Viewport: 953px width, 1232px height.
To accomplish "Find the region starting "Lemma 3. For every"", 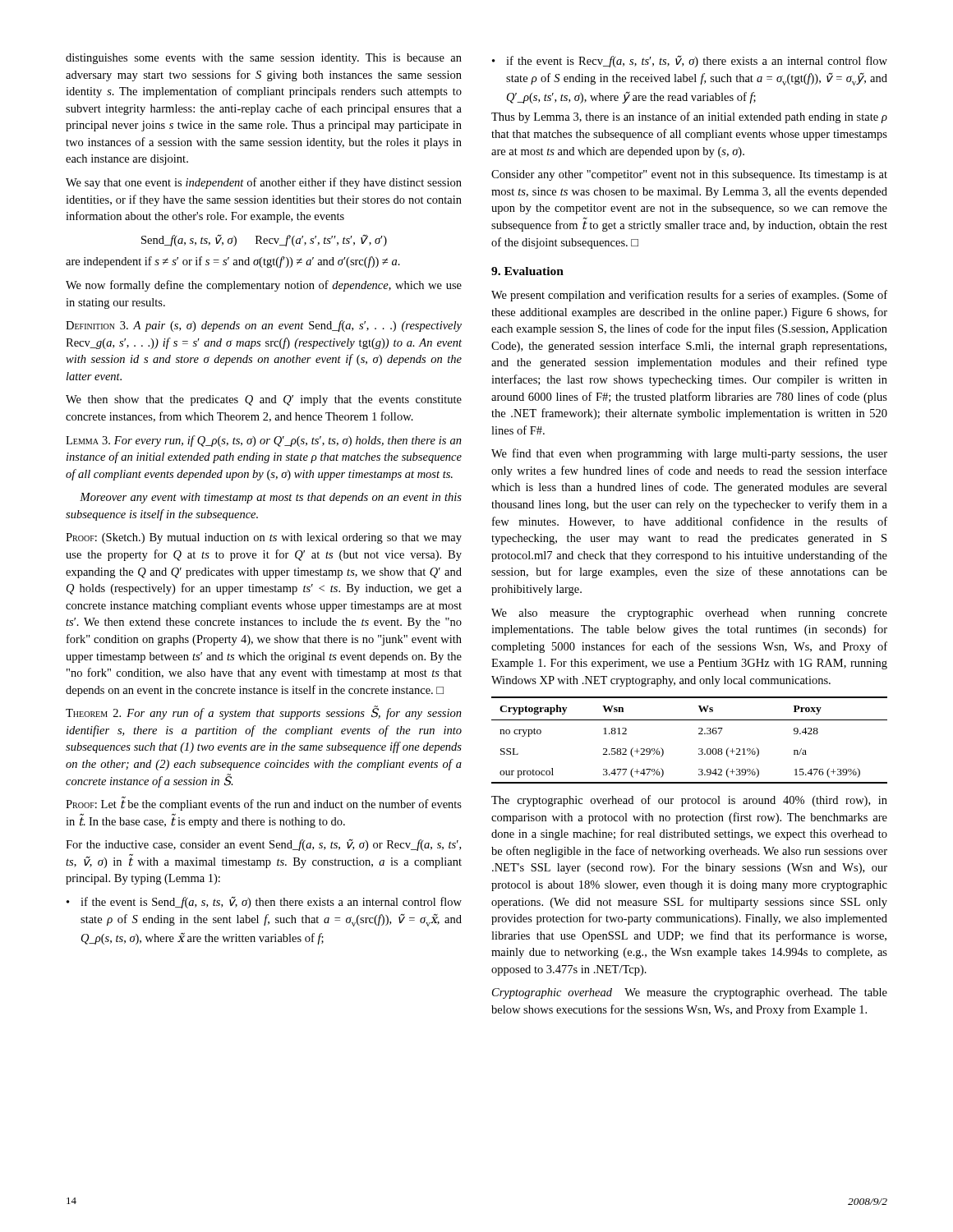I will (264, 477).
